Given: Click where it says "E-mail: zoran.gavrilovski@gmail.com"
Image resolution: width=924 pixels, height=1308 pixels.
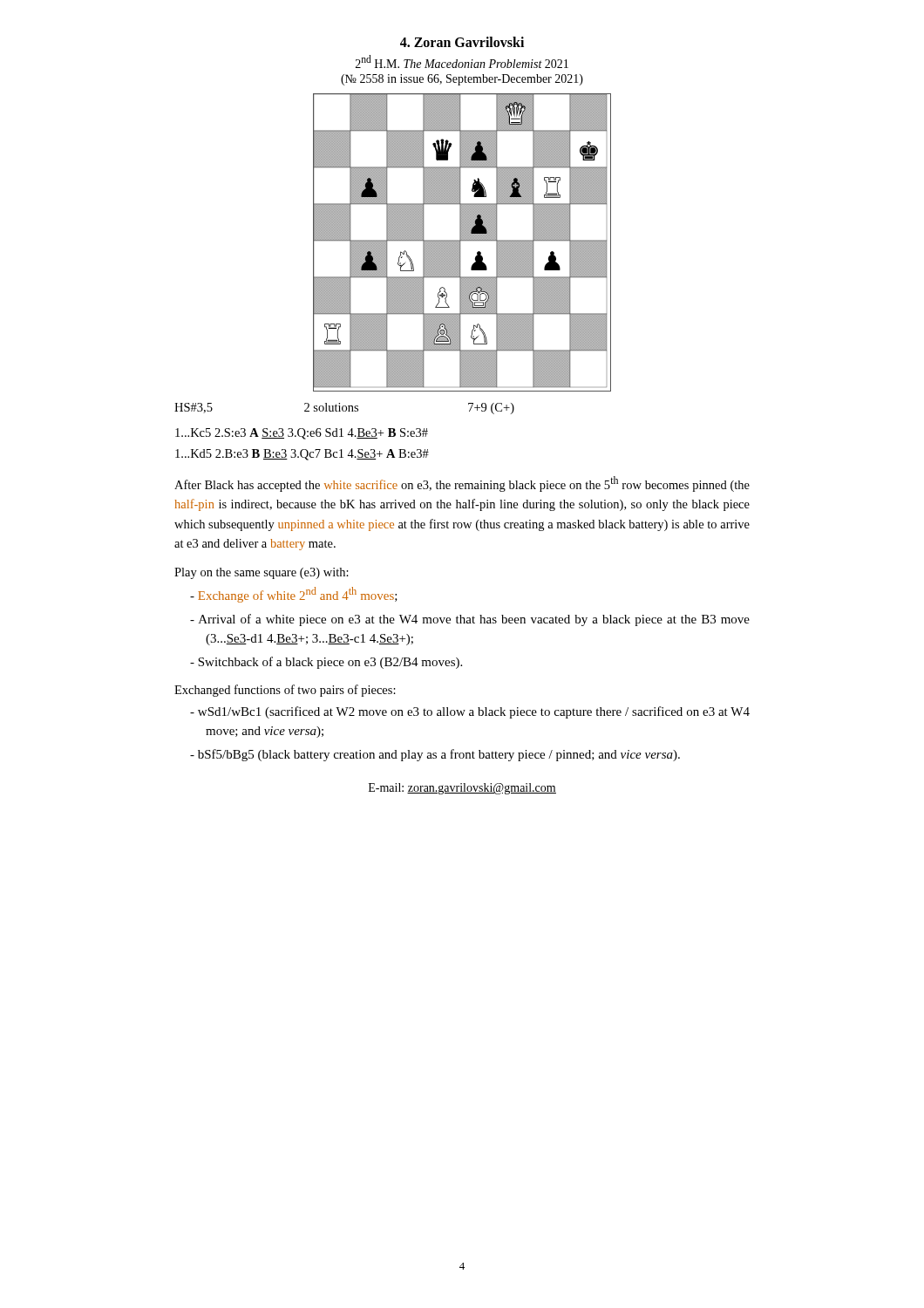Looking at the screenshot, I should (462, 788).
